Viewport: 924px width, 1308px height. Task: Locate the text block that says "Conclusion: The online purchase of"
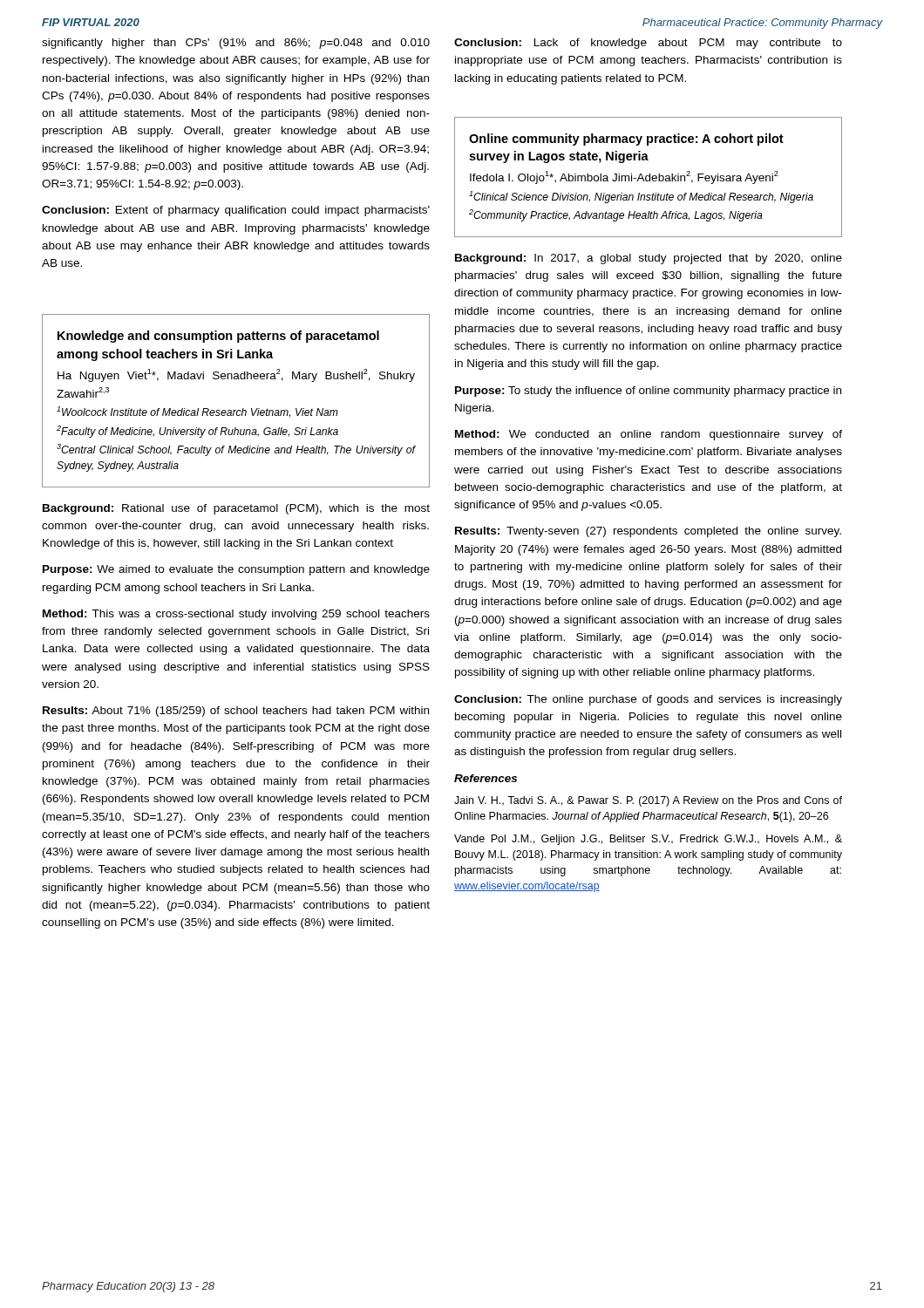click(x=648, y=726)
